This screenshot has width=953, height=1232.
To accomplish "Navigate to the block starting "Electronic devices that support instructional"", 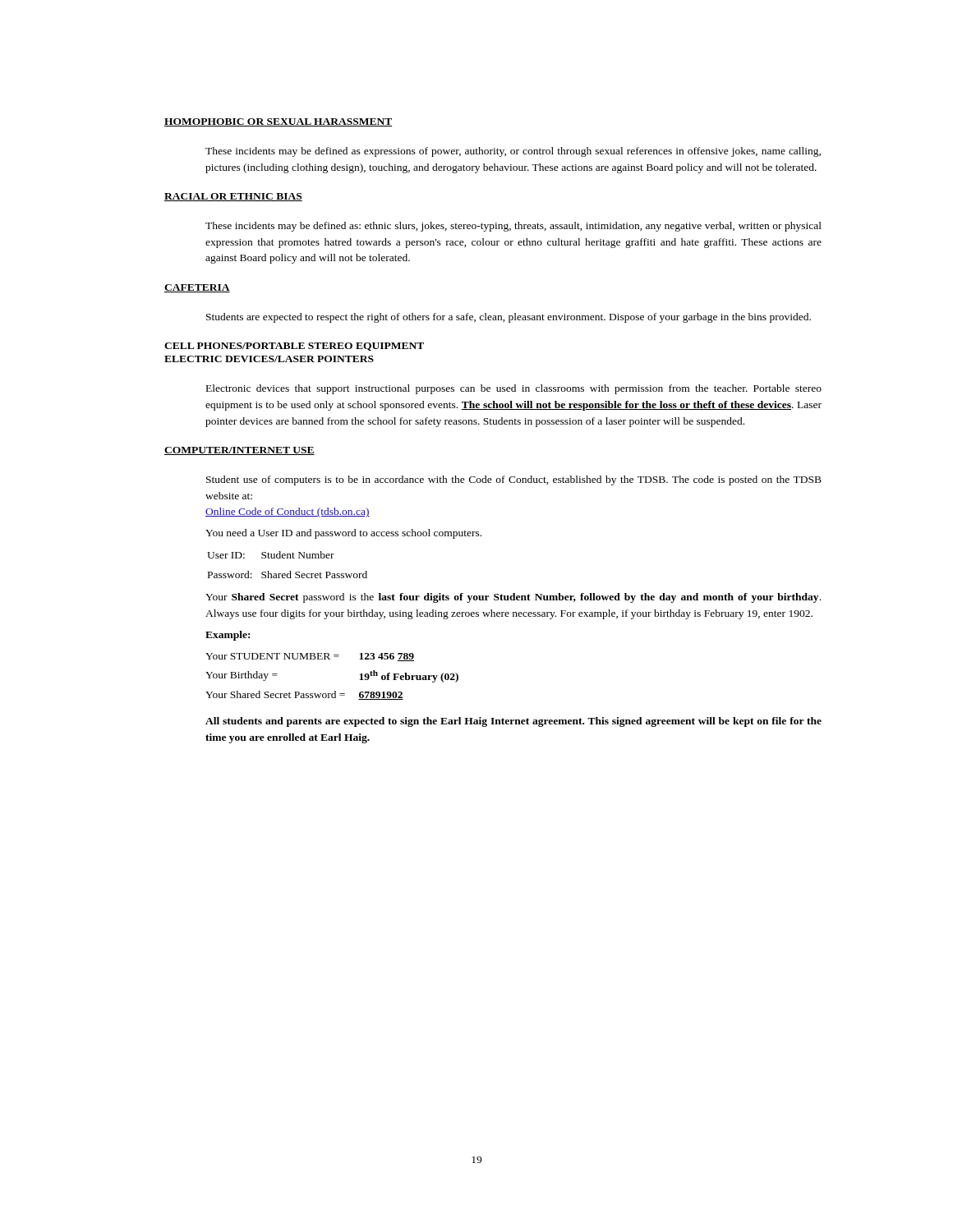I will coord(513,405).
